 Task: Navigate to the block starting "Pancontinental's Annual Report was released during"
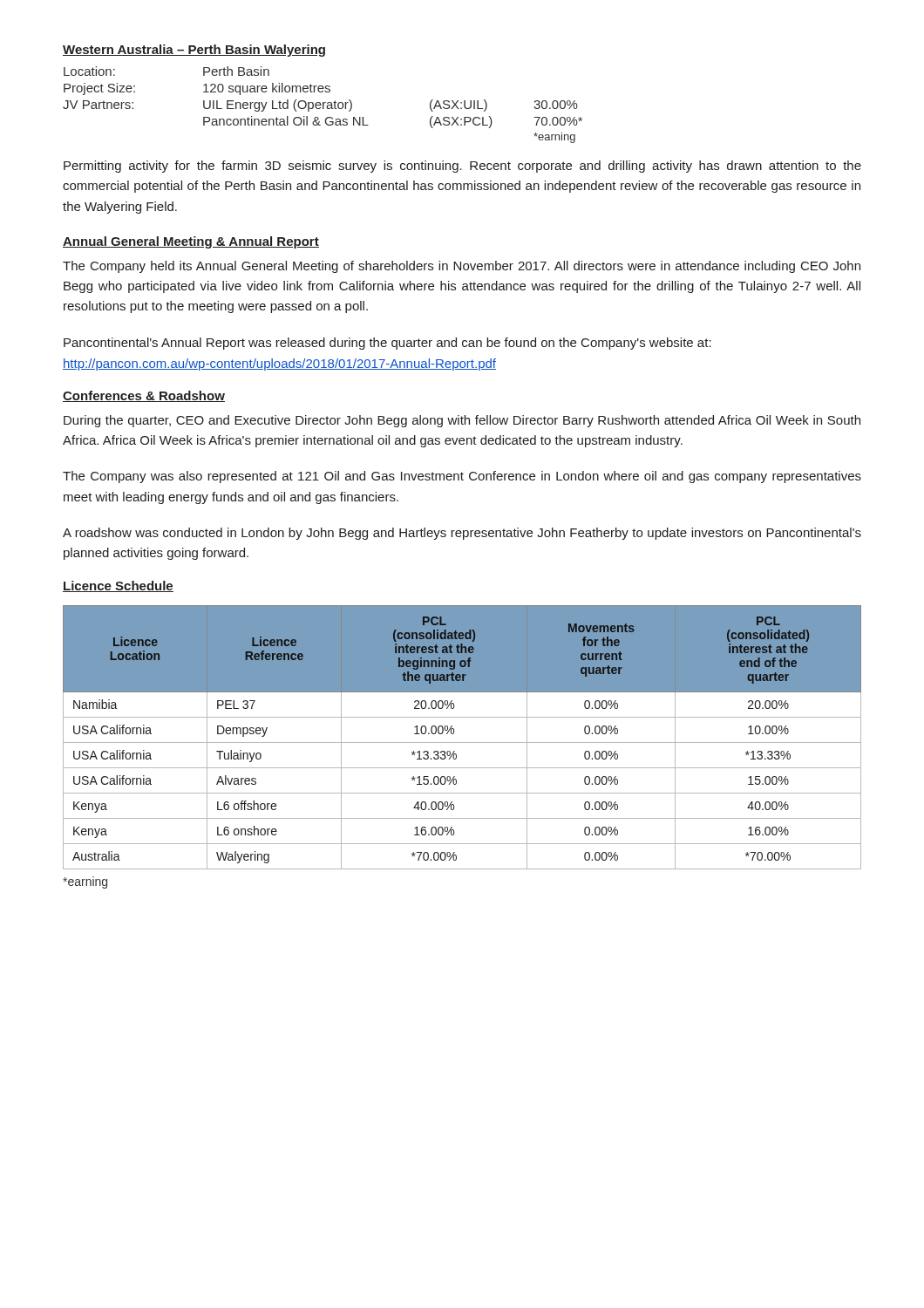[x=387, y=342]
